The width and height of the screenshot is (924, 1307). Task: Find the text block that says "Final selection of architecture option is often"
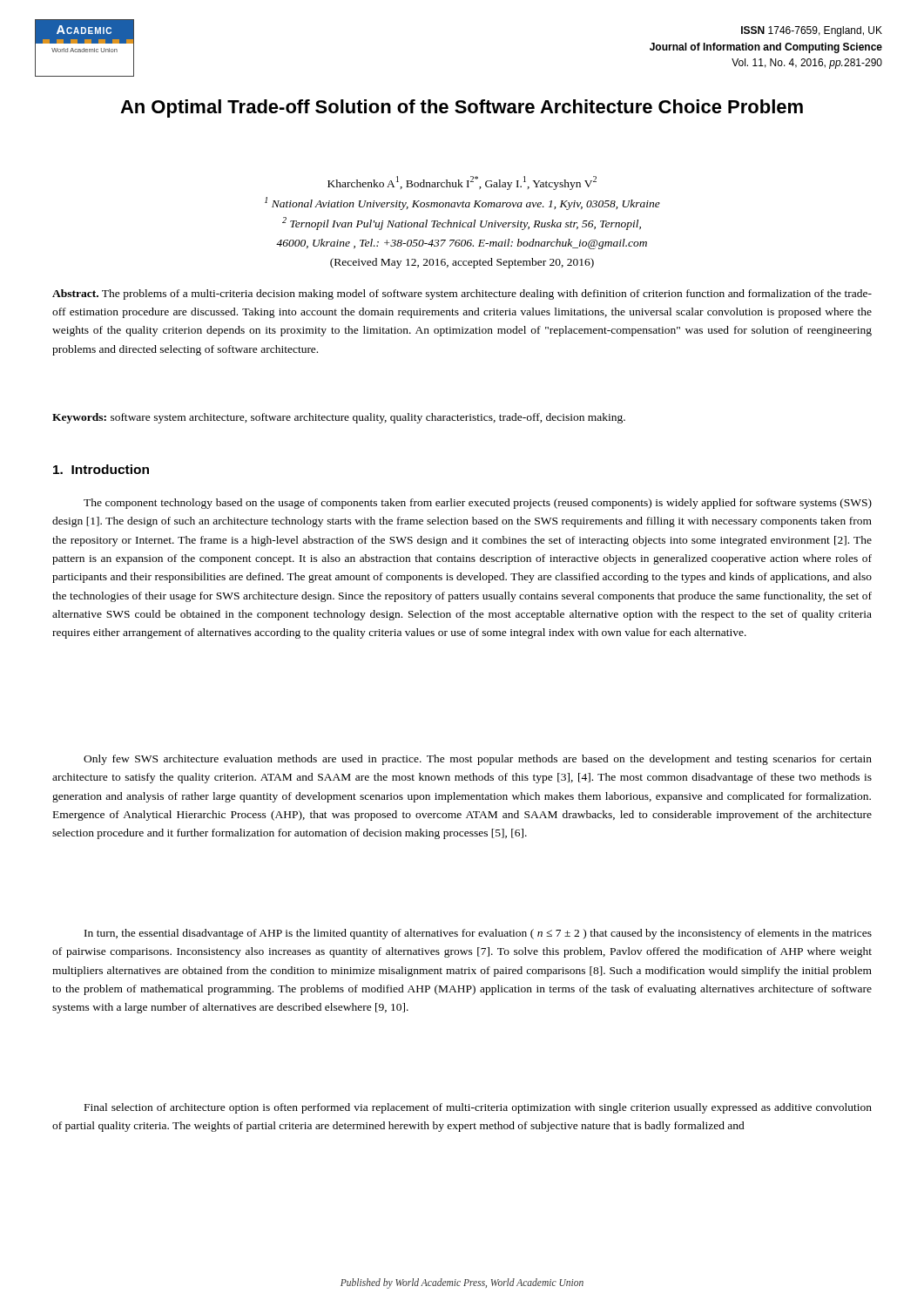[x=462, y=1116]
